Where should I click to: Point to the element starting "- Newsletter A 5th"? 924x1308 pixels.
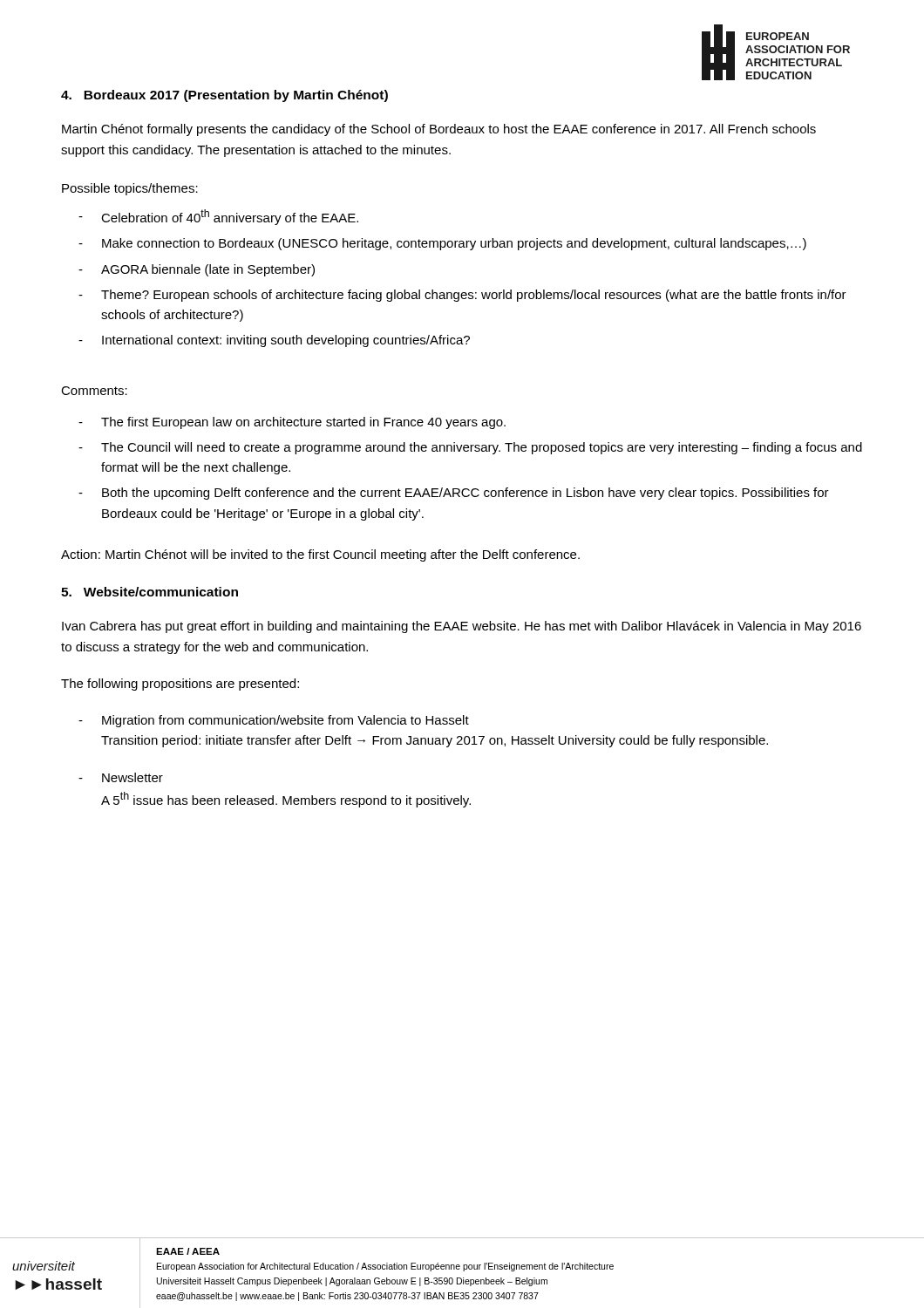[471, 789]
